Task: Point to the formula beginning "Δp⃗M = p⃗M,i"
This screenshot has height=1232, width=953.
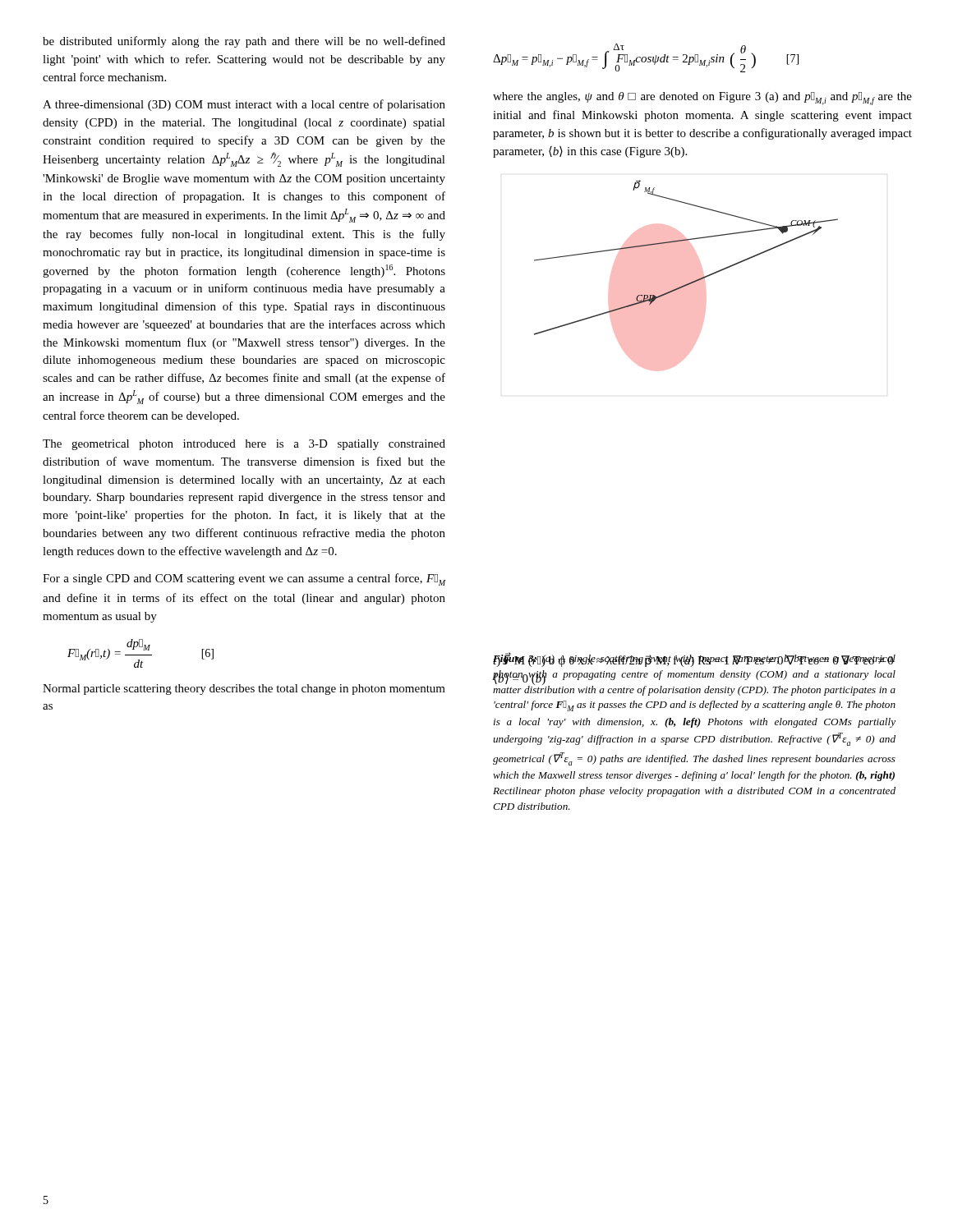Action: (x=702, y=59)
